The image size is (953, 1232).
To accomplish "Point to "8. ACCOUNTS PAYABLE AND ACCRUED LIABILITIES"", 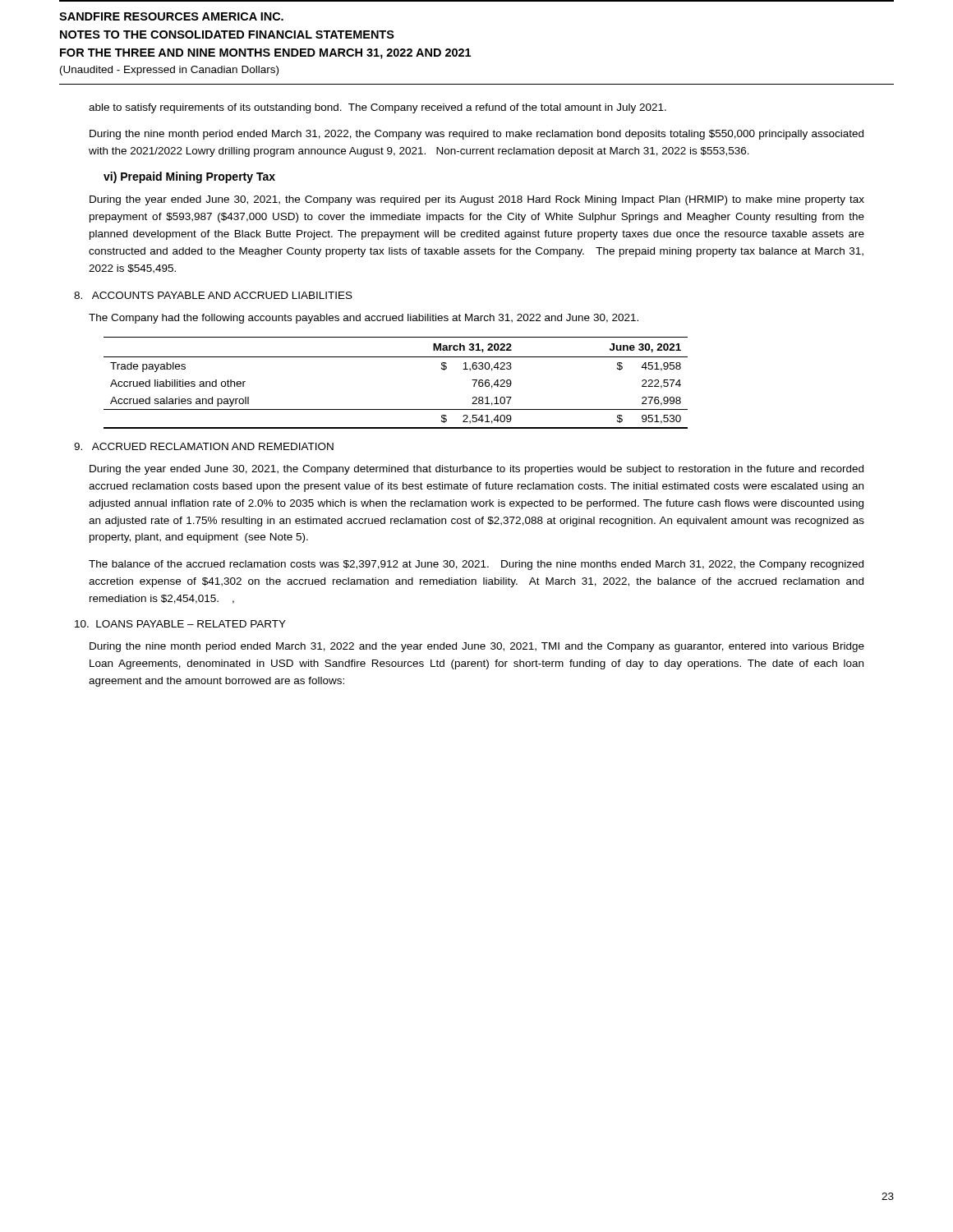I will click(x=213, y=295).
